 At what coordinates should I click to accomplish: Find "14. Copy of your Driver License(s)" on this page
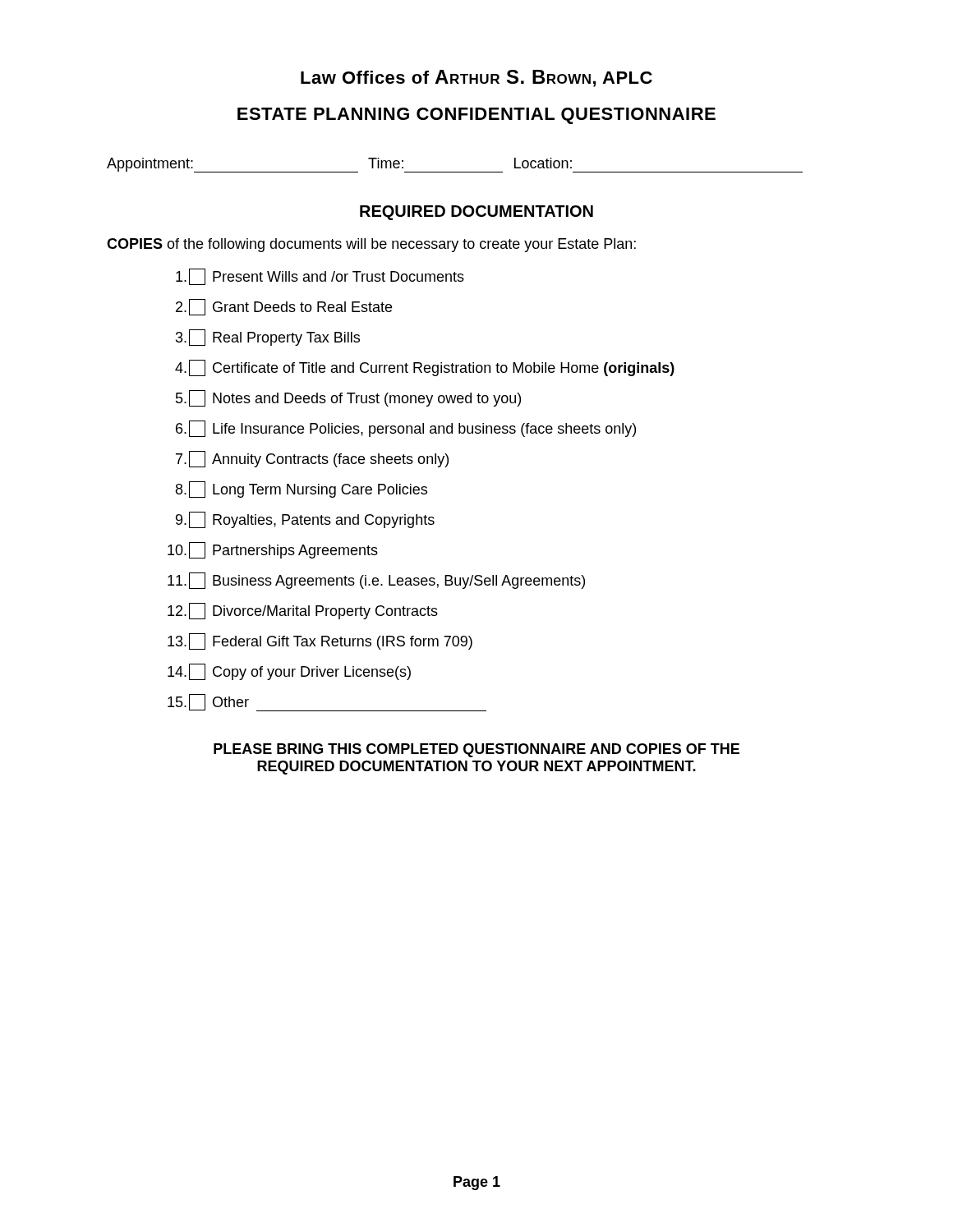click(284, 672)
